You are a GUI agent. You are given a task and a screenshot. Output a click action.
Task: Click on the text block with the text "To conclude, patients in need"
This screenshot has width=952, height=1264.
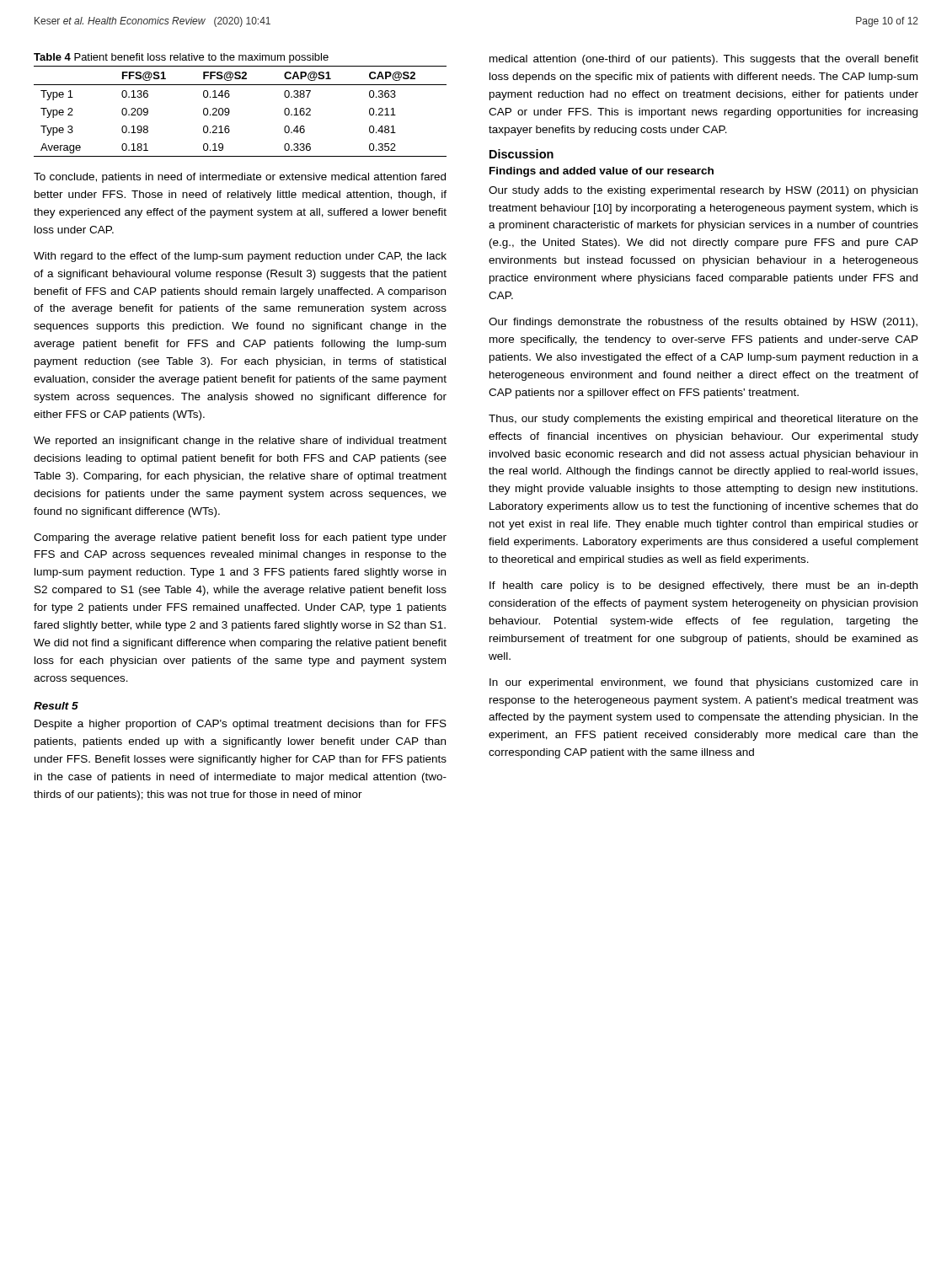click(x=240, y=203)
